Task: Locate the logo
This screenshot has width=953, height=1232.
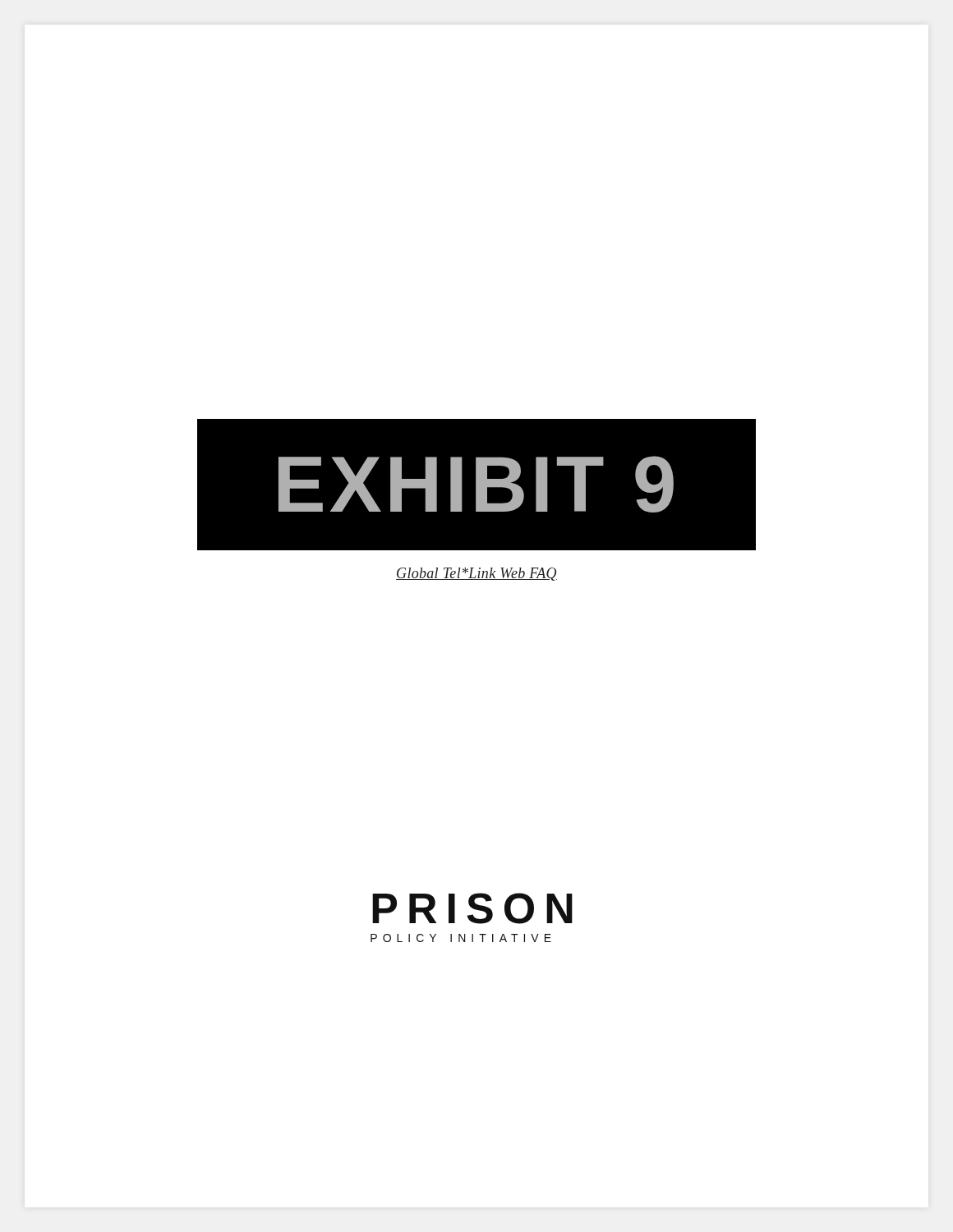Action: click(x=476, y=916)
